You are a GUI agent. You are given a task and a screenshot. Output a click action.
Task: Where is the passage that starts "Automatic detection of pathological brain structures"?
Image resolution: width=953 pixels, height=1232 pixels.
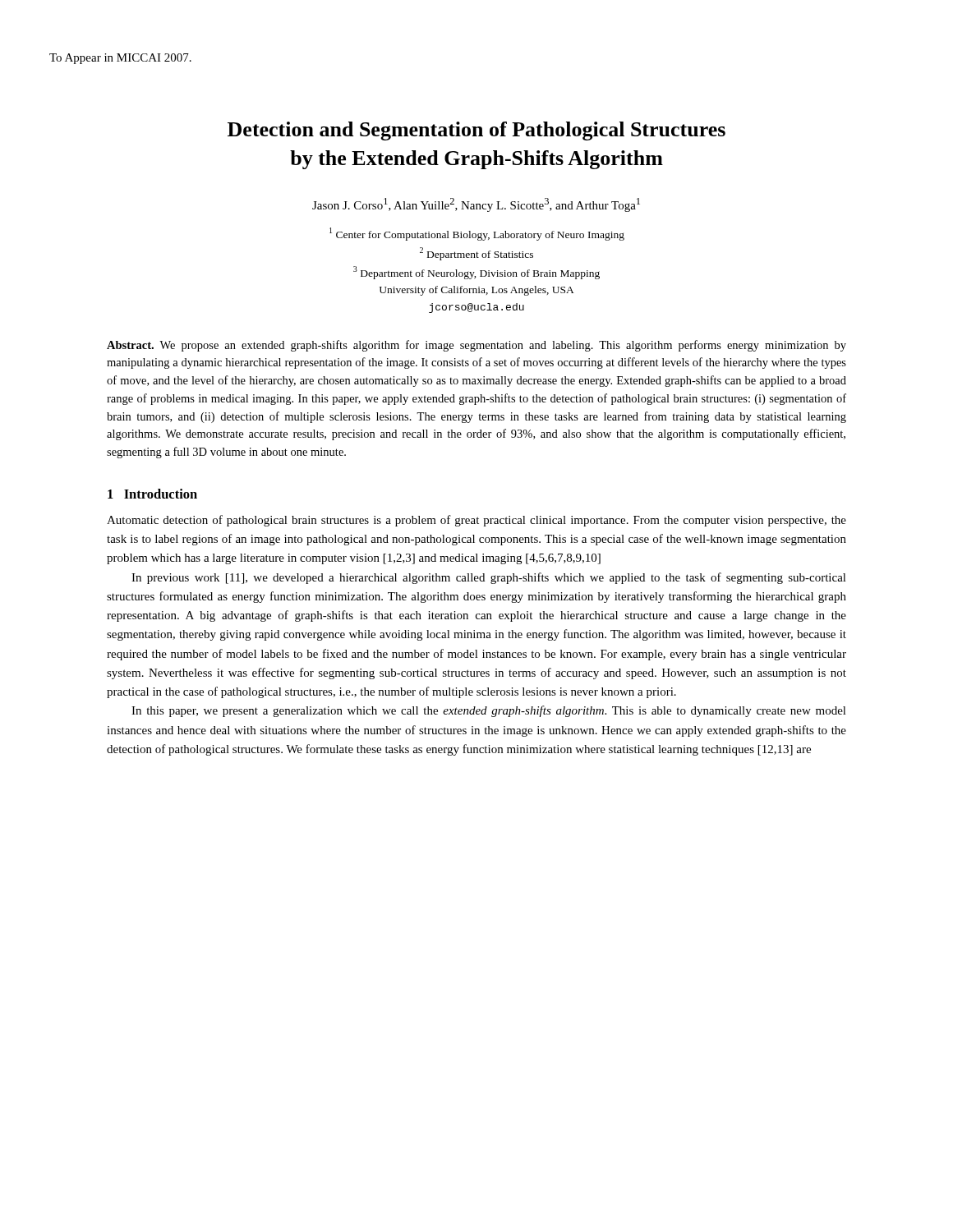(x=476, y=635)
